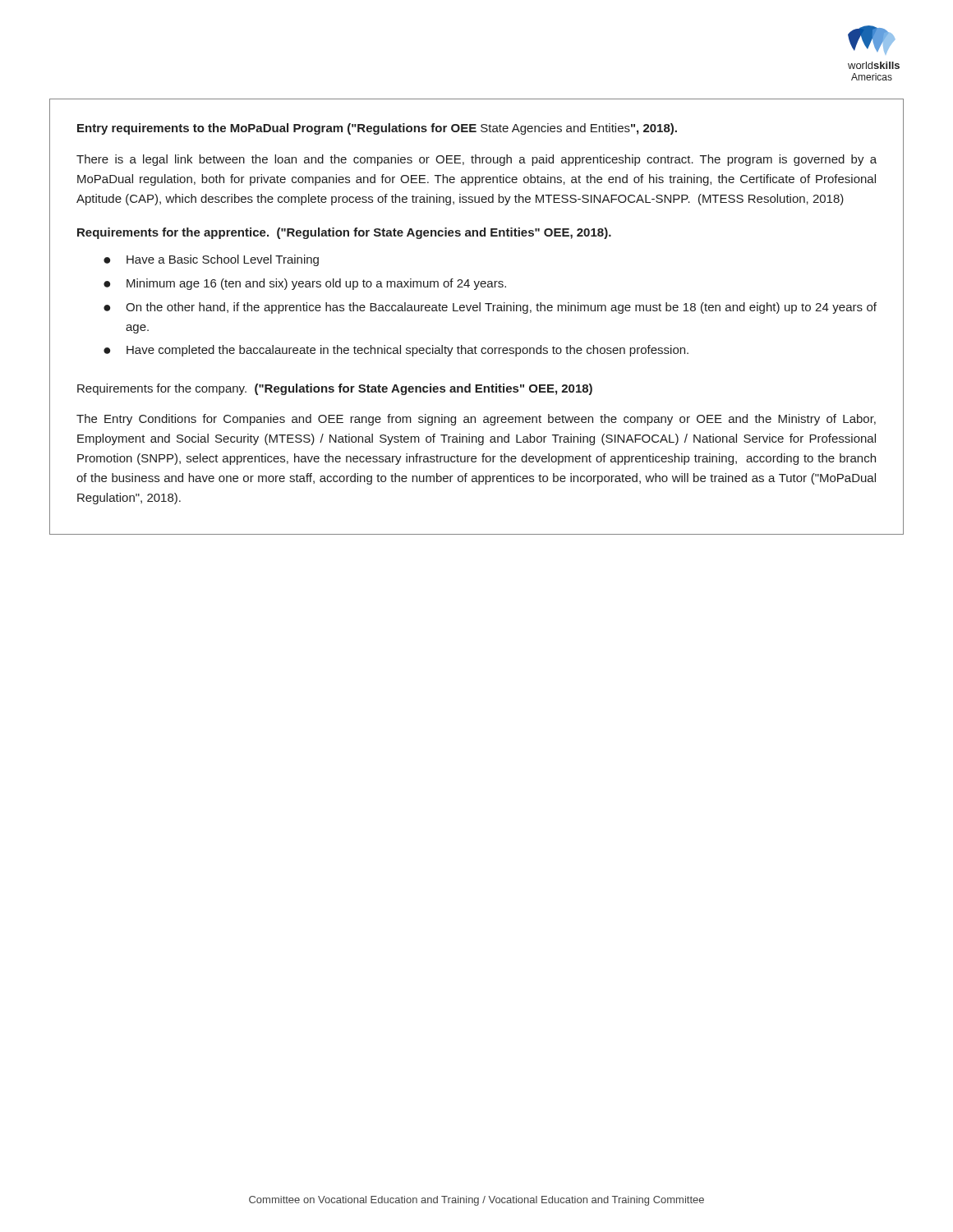Locate the block of text that opens with "● On the other hand,"
The height and width of the screenshot is (1232, 953).
pyautogui.click(x=490, y=317)
